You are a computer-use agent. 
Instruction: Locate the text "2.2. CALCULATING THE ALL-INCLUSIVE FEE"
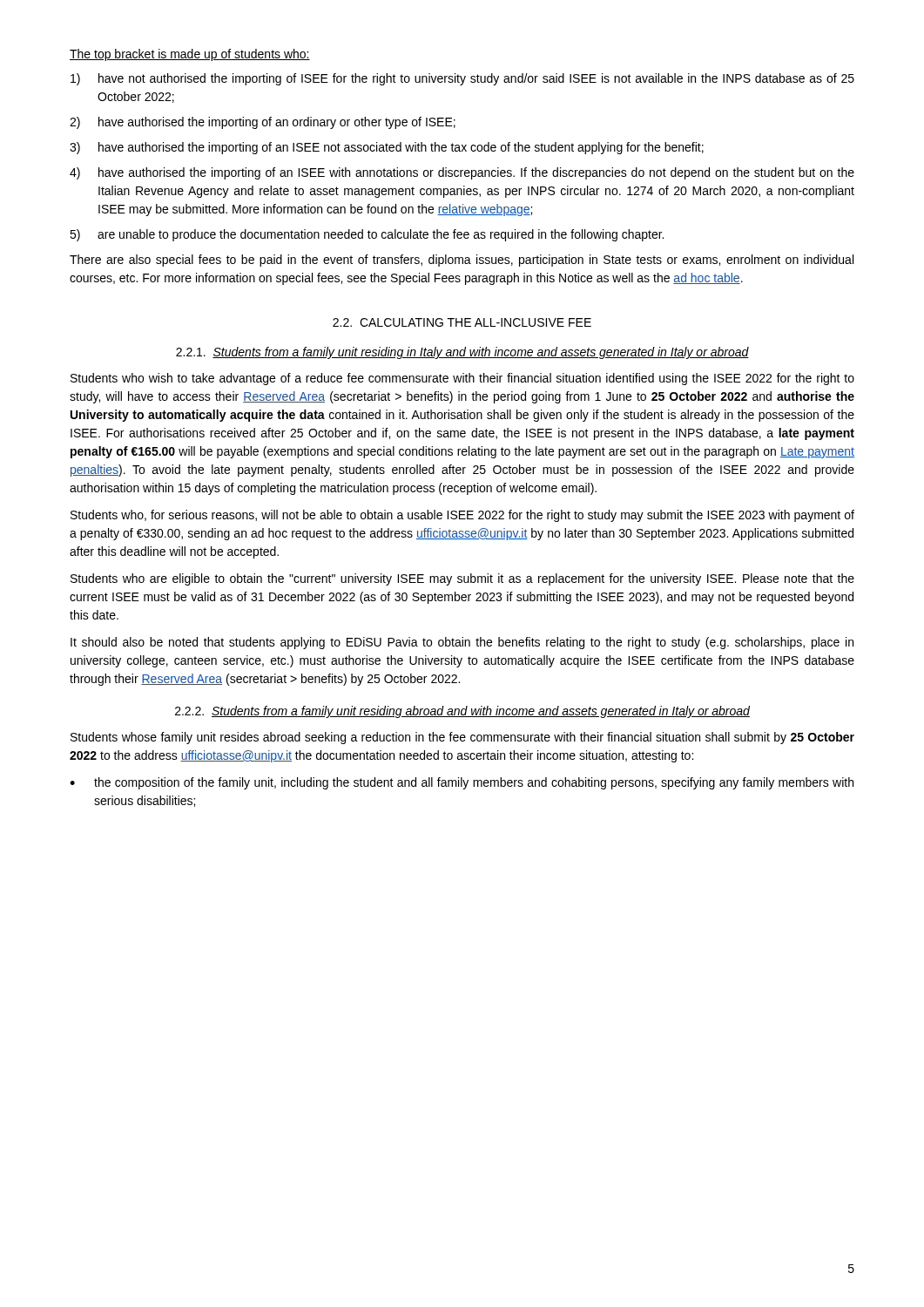coord(462,322)
